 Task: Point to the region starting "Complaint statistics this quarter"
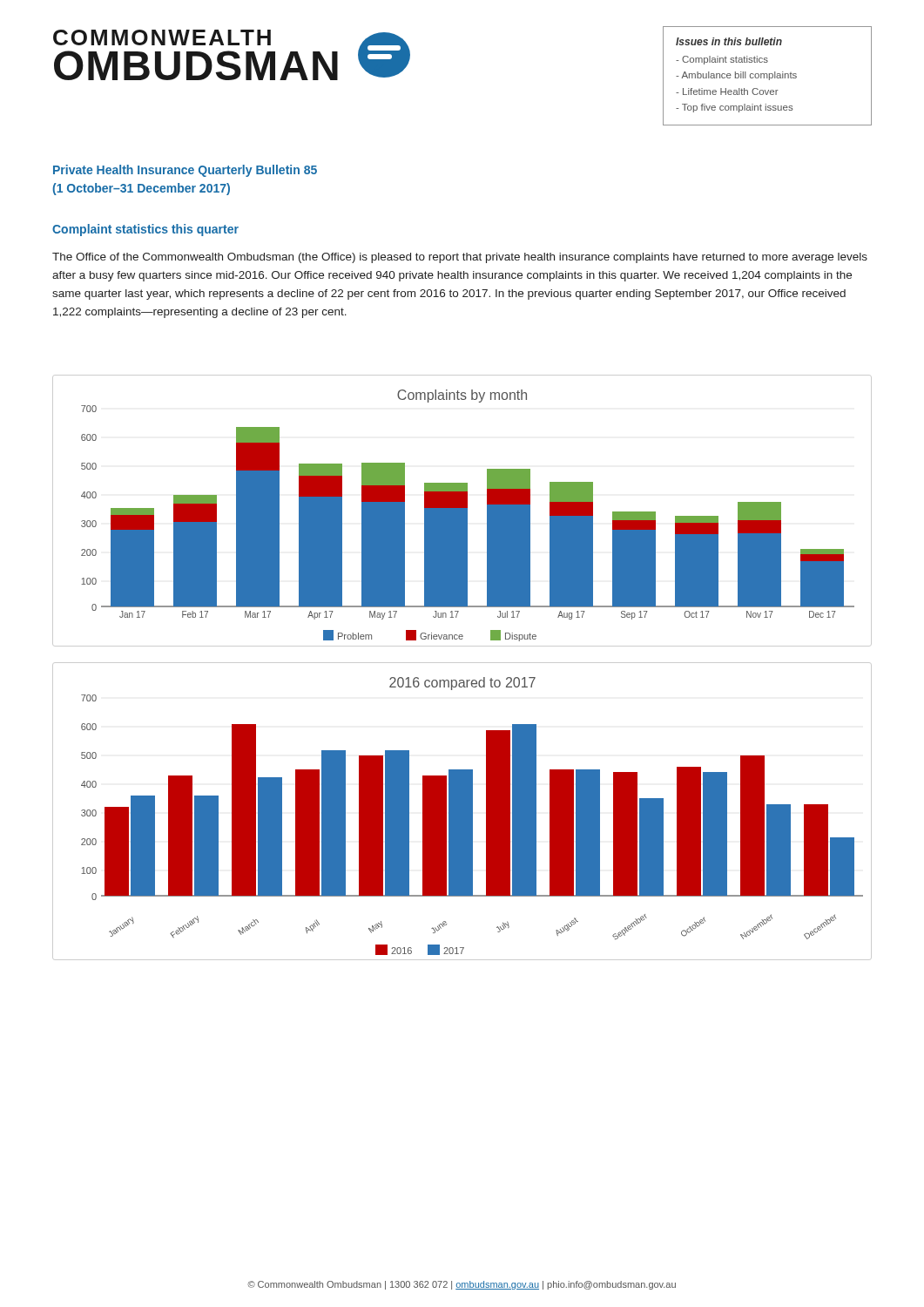point(145,229)
